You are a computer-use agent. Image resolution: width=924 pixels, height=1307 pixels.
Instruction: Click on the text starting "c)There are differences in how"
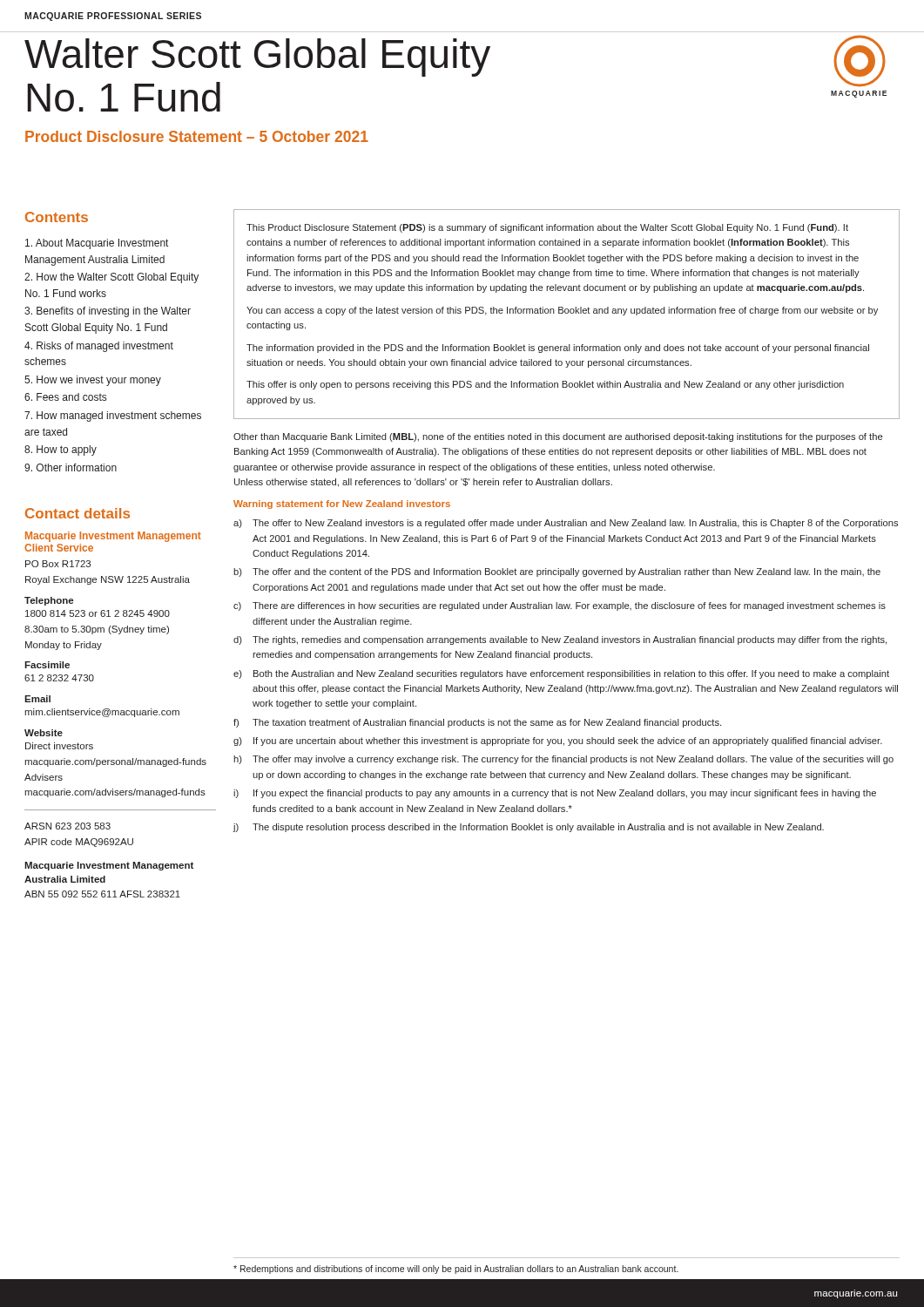click(567, 614)
